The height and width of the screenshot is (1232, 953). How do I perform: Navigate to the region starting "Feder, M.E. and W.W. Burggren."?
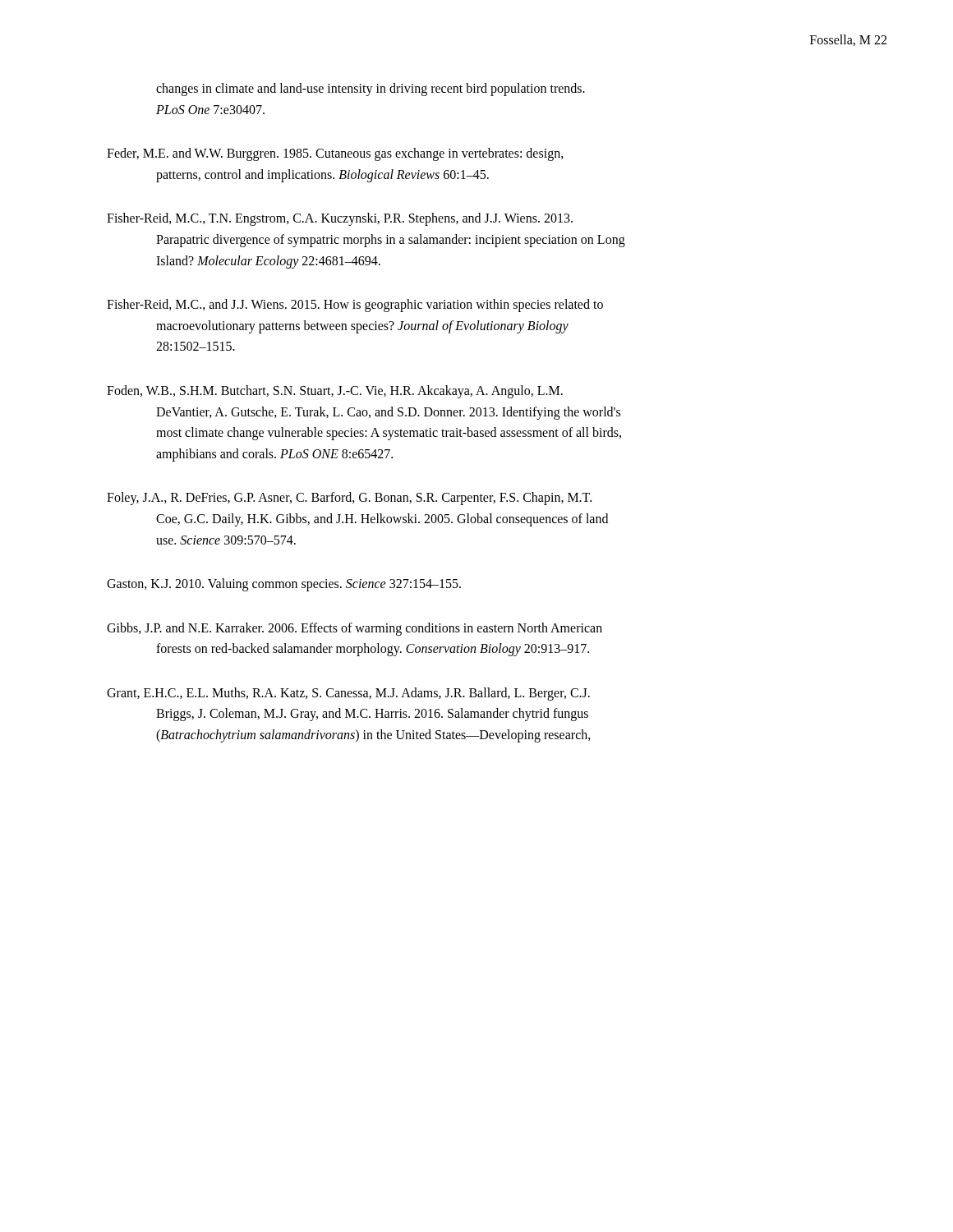[444, 164]
